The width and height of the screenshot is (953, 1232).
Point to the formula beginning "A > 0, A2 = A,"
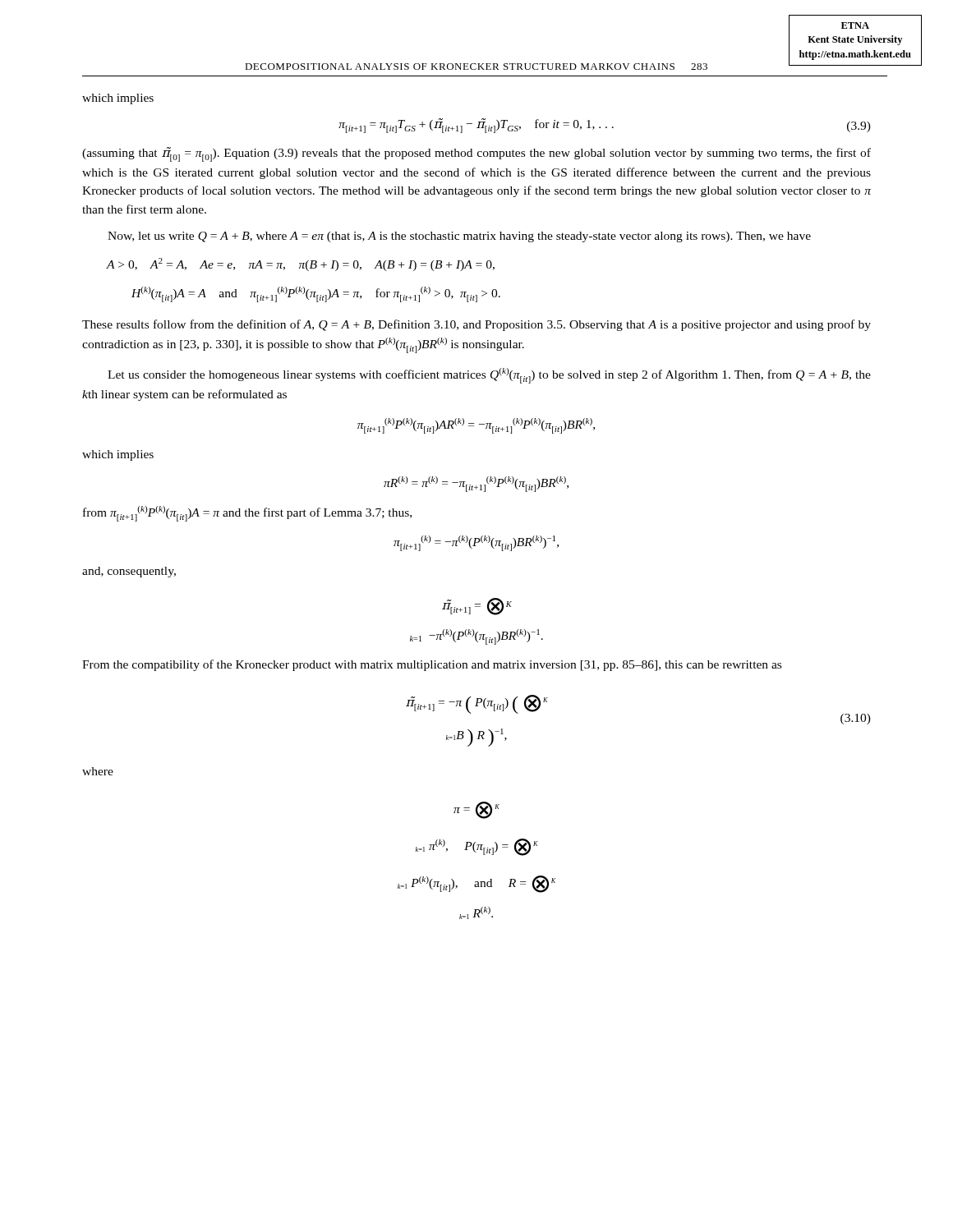pyautogui.click(x=301, y=263)
